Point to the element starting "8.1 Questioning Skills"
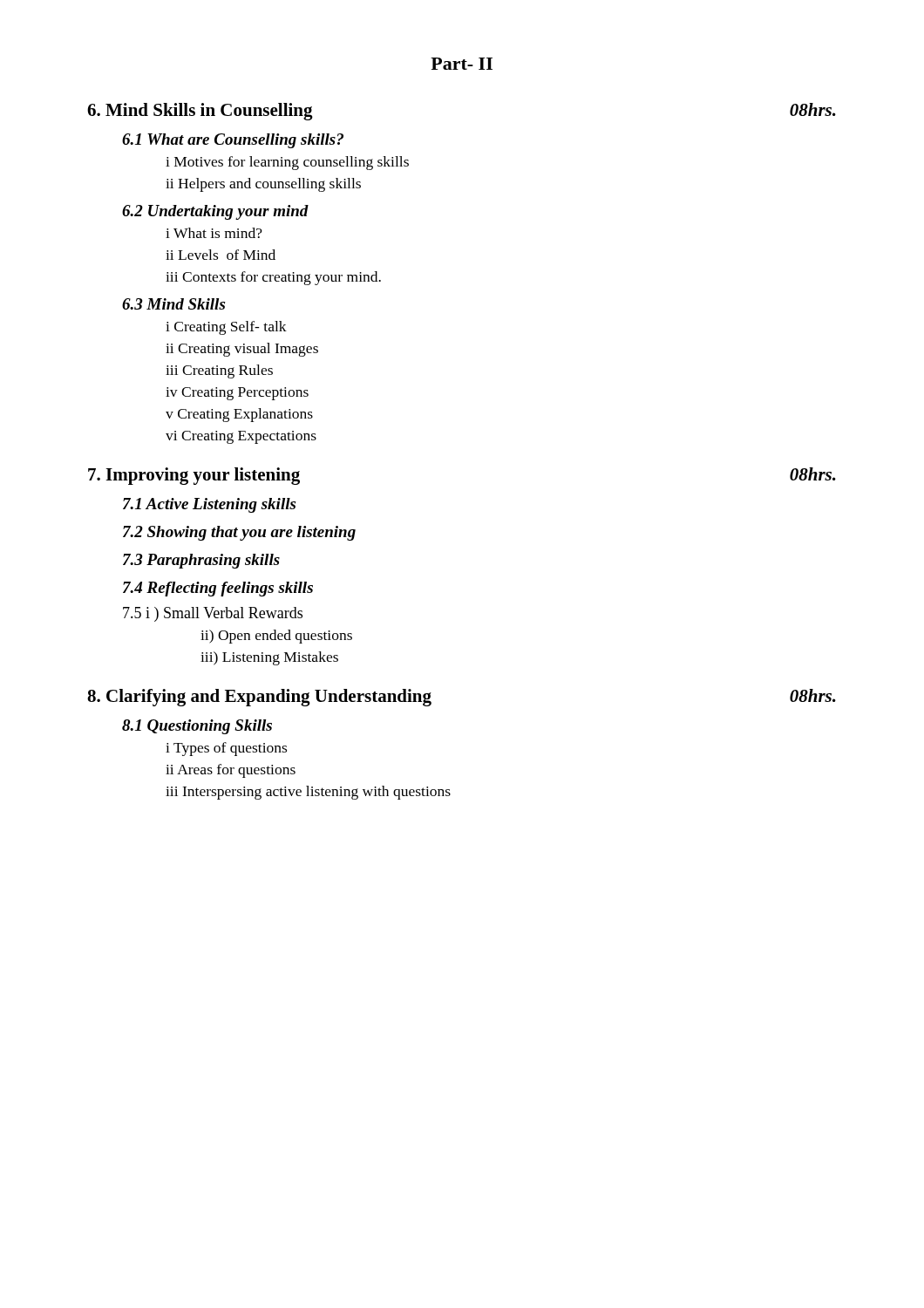 click(197, 725)
